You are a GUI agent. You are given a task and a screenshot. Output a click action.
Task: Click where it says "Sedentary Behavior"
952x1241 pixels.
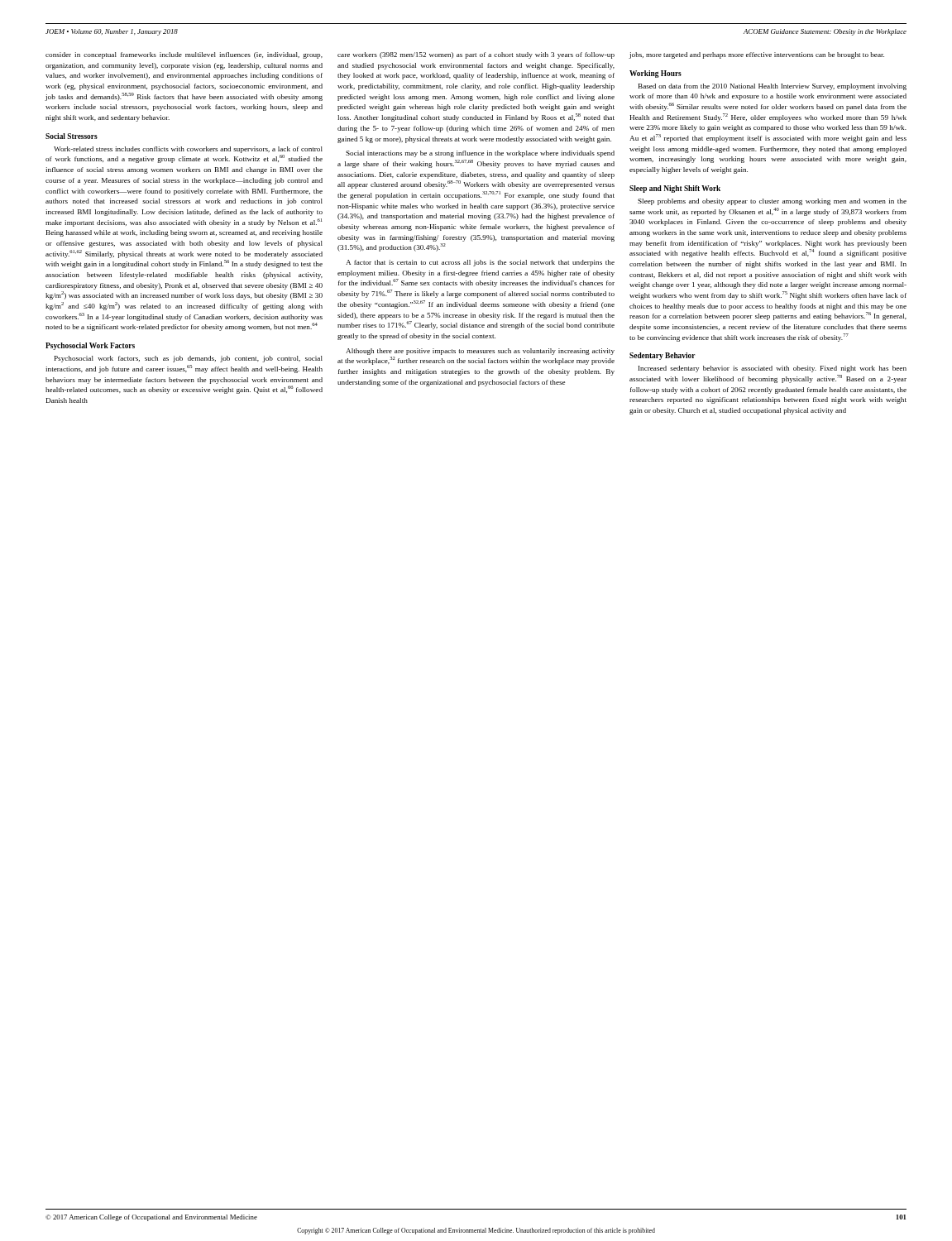(662, 356)
